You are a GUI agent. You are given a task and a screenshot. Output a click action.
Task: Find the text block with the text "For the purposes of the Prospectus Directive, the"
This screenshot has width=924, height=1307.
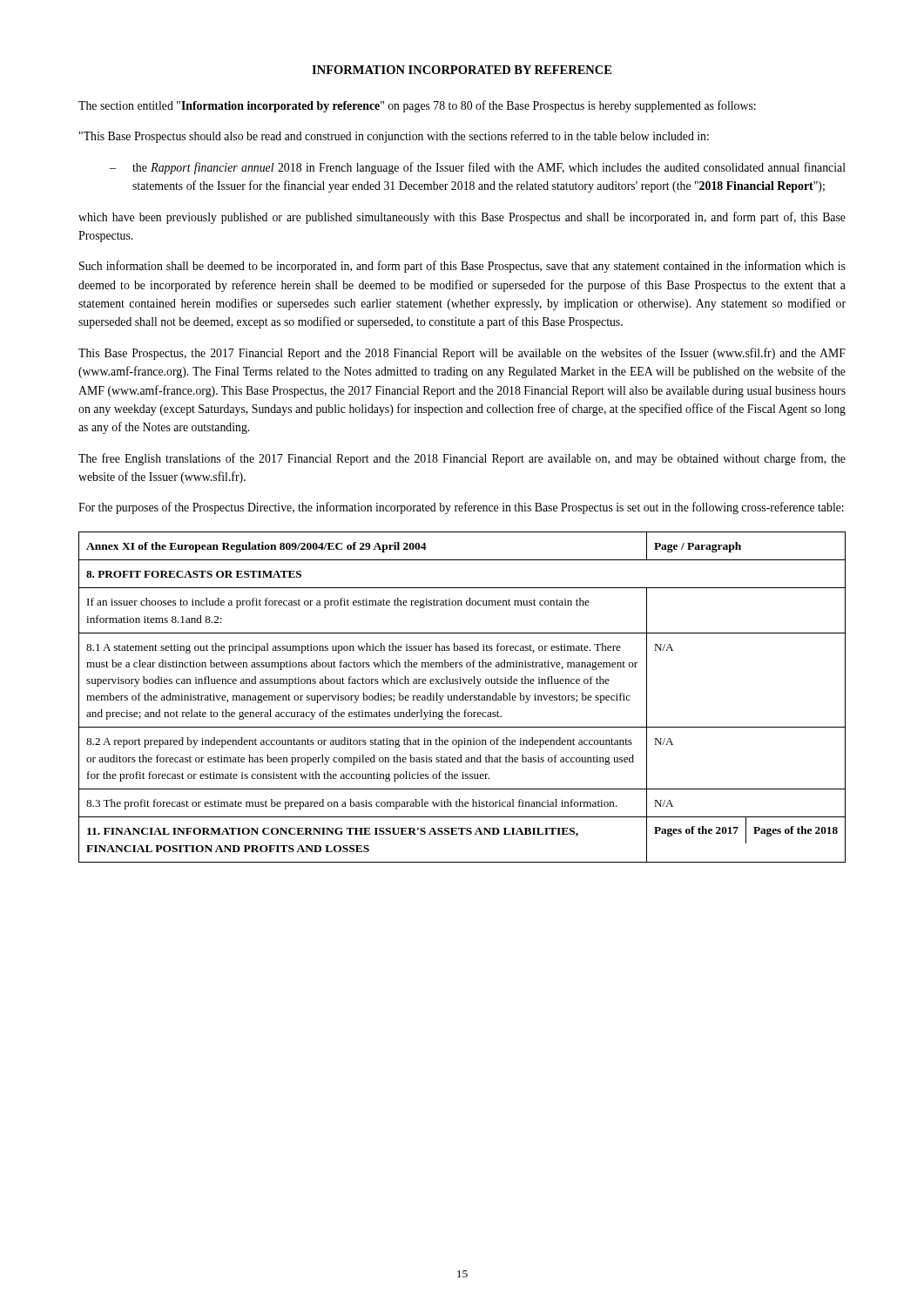click(x=461, y=508)
